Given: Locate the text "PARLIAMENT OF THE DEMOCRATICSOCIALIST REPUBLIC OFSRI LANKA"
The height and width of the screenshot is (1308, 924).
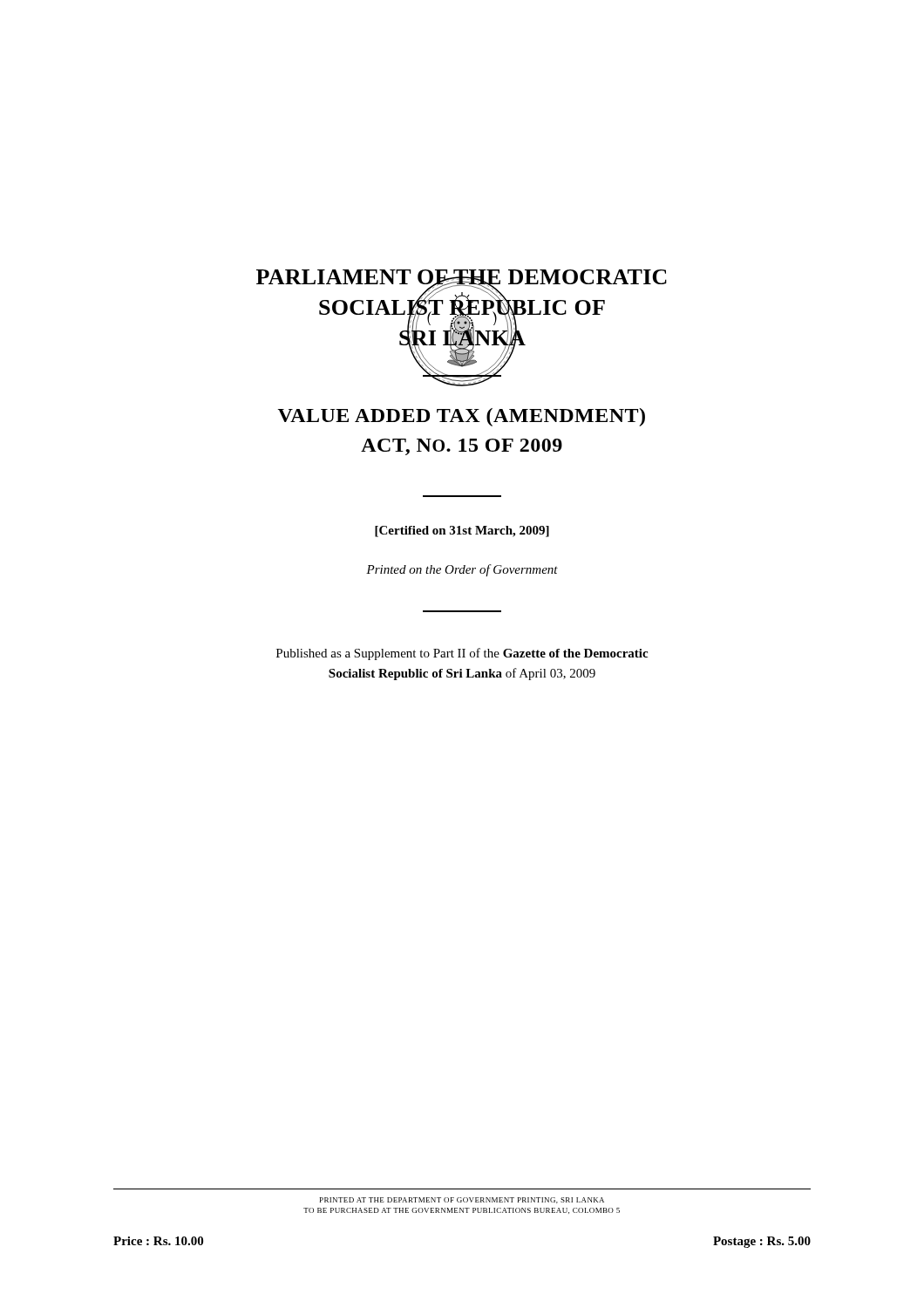Looking at the screenshot, I should pyautogui.click(x=462, y=308).
